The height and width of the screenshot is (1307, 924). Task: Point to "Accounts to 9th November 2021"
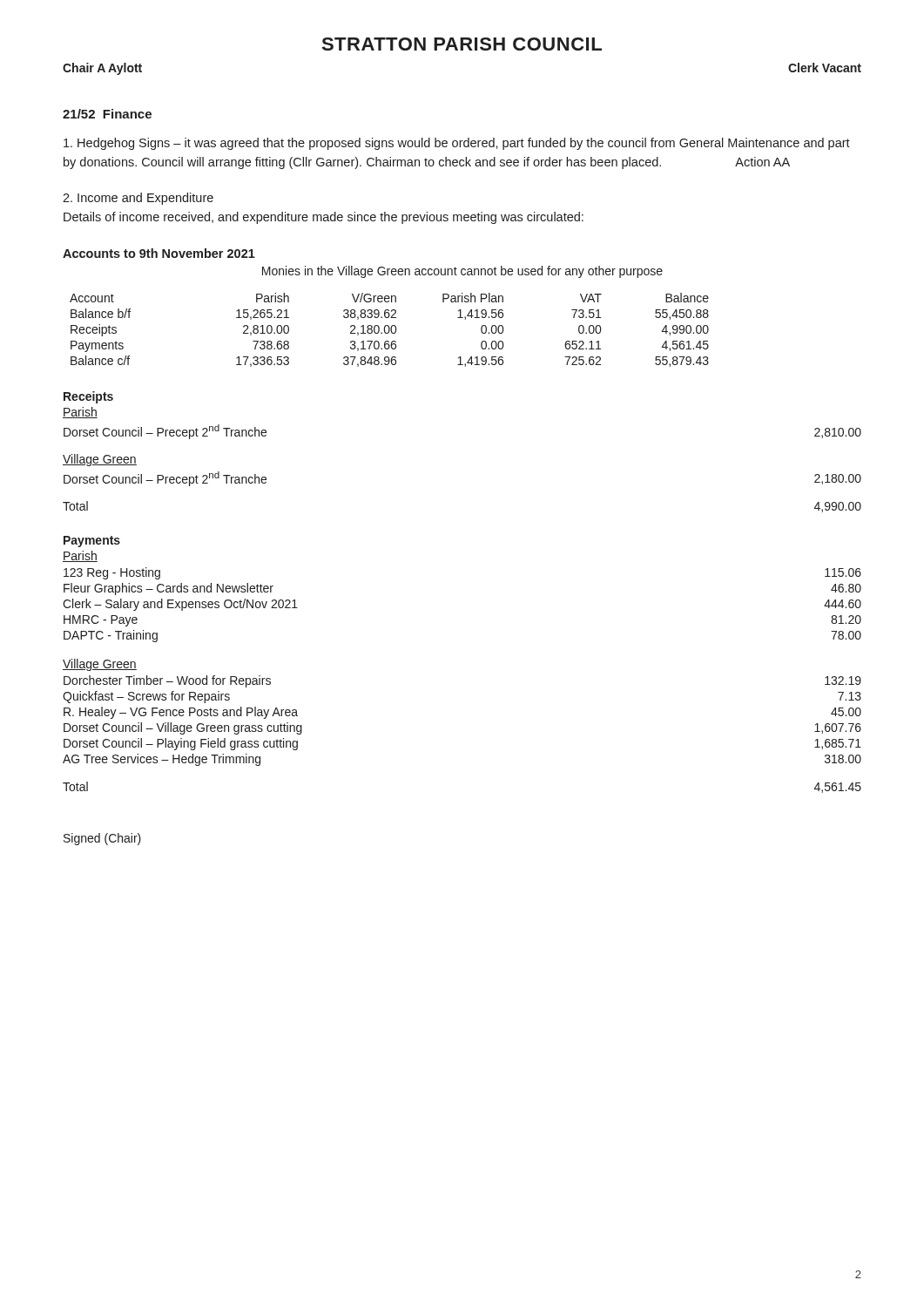tap(159, 253)
